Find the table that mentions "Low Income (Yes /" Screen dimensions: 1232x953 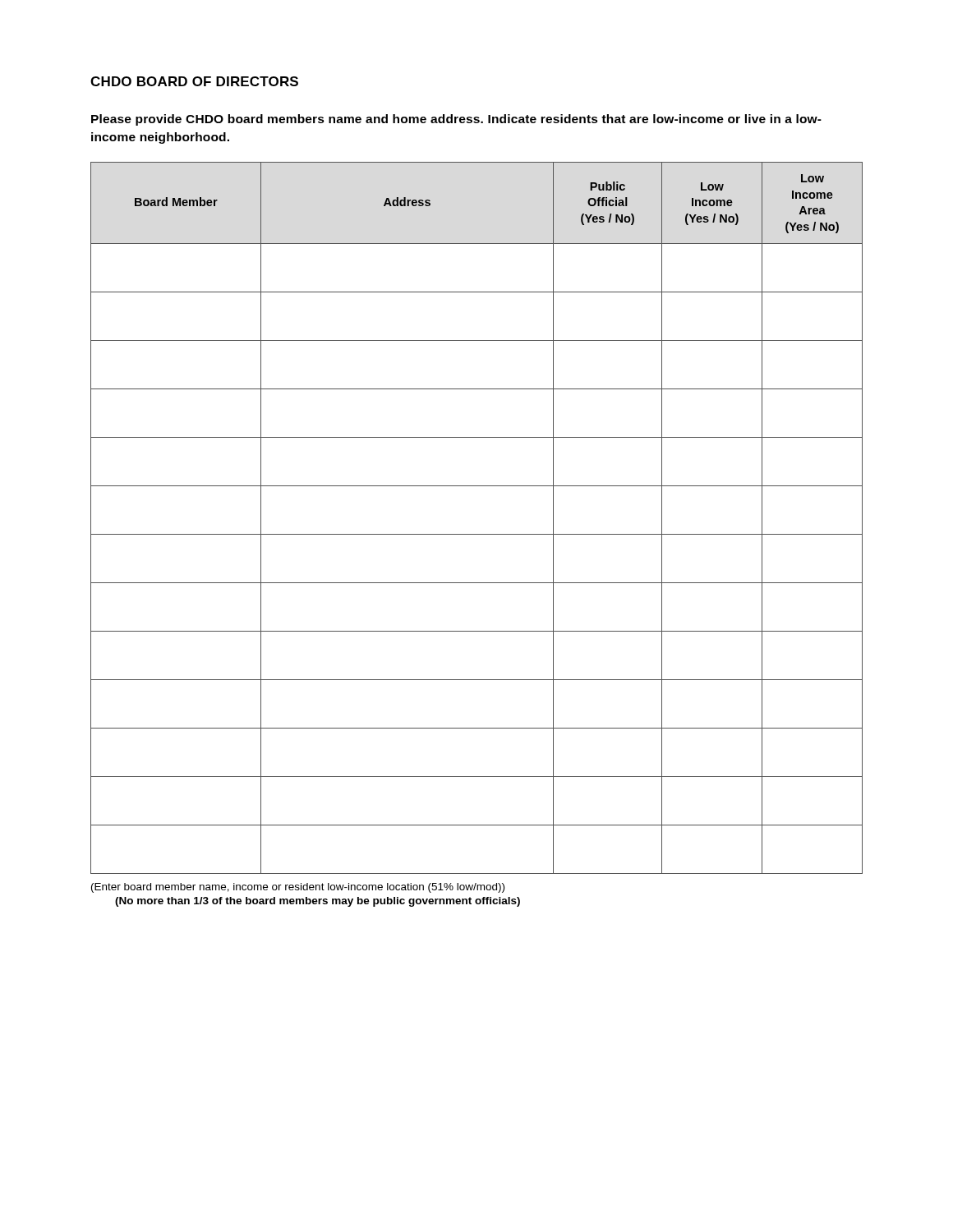click(x=476, y=518)
